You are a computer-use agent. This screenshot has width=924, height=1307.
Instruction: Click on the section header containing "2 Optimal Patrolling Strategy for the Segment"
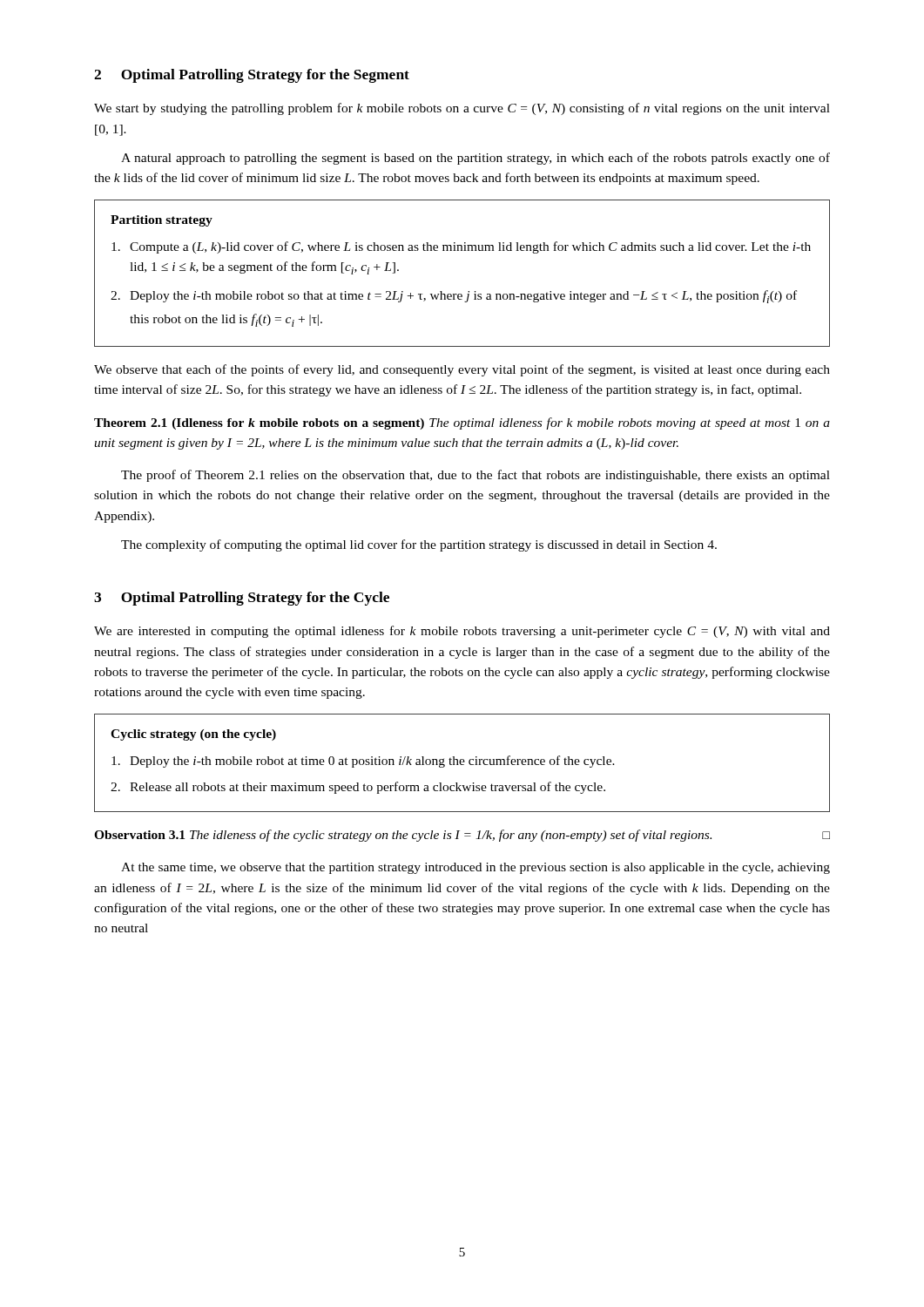[252, 74]
